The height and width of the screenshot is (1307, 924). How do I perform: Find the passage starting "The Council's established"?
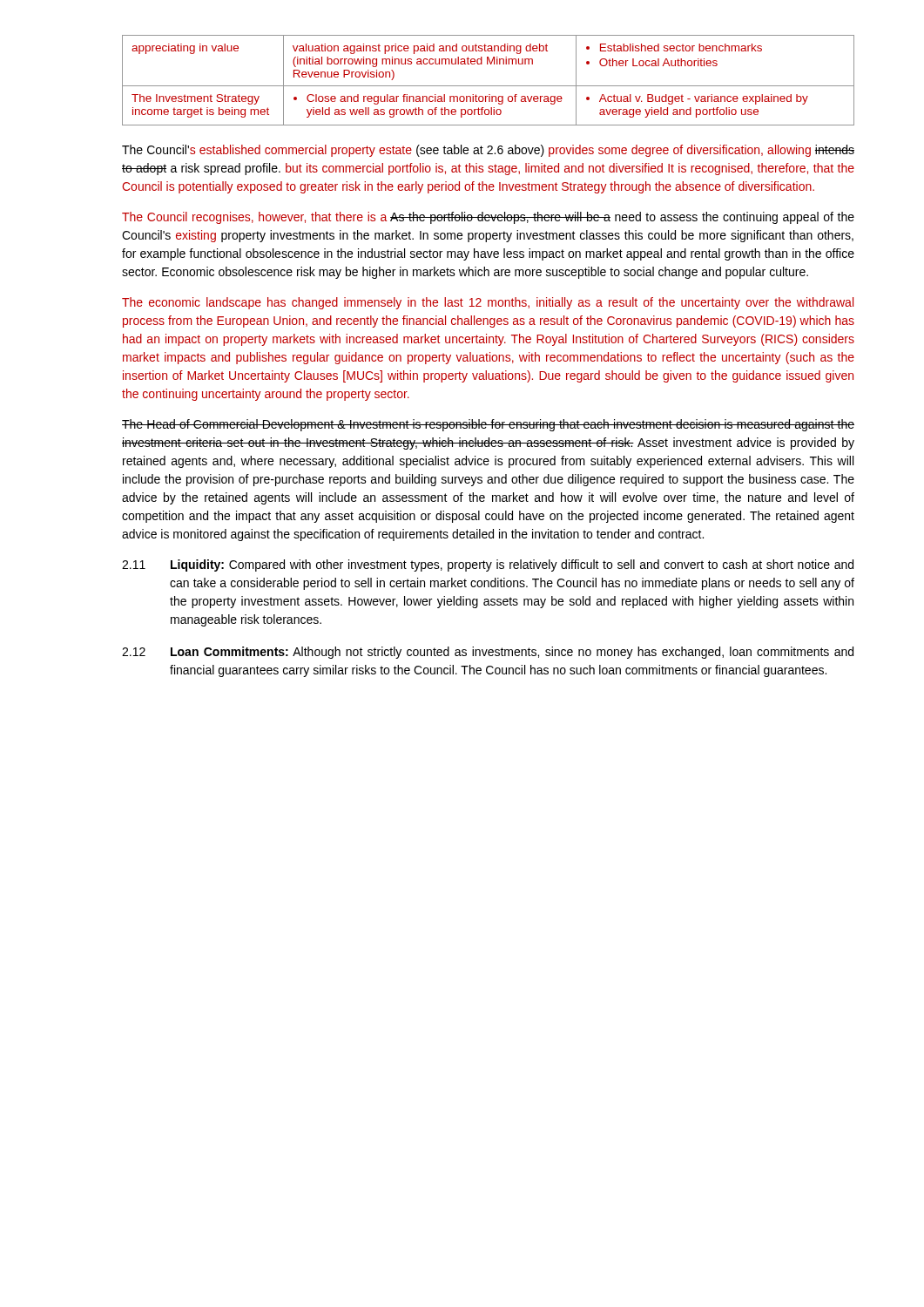(488, 168)
